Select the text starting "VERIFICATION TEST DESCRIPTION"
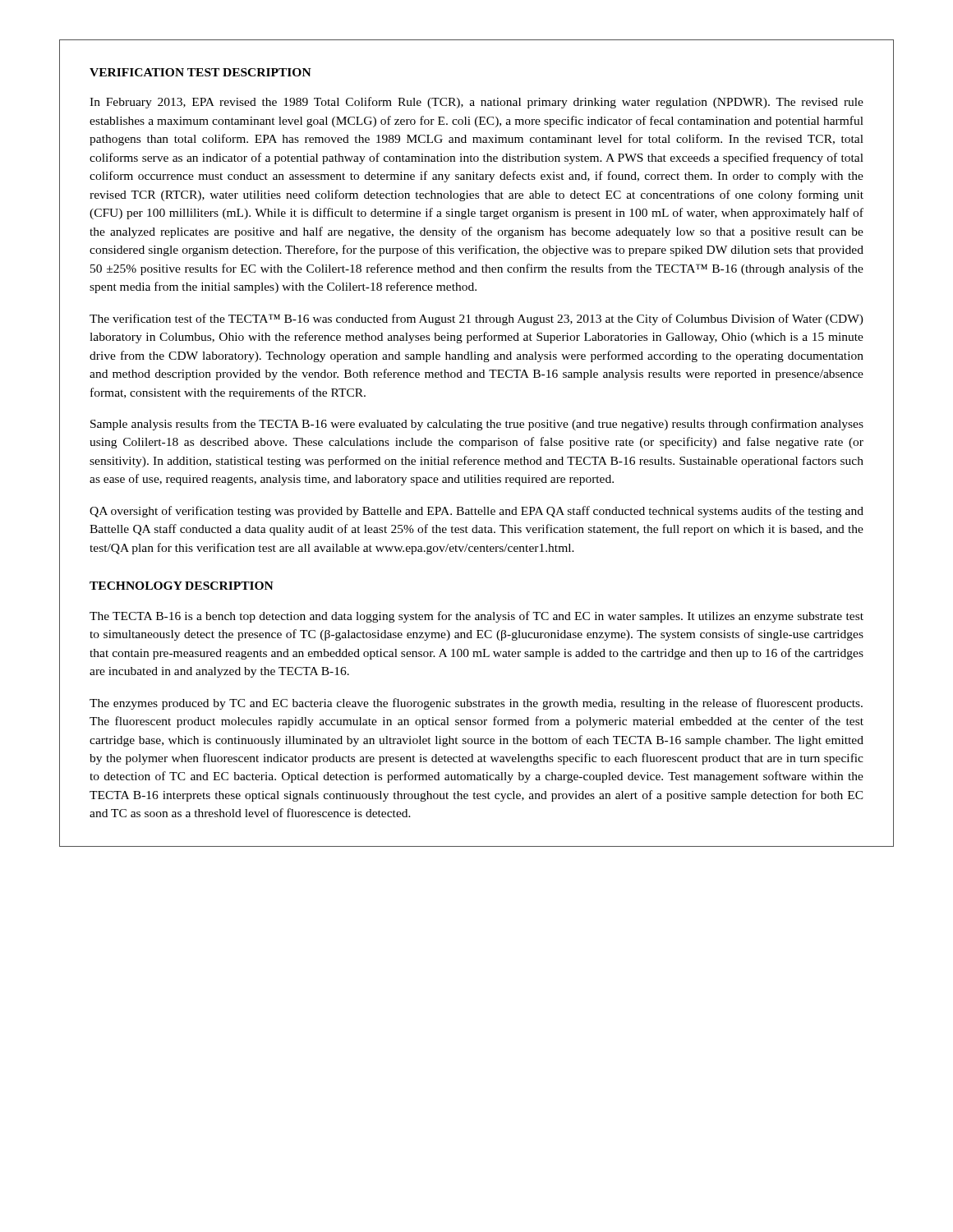 pos(200,72)
